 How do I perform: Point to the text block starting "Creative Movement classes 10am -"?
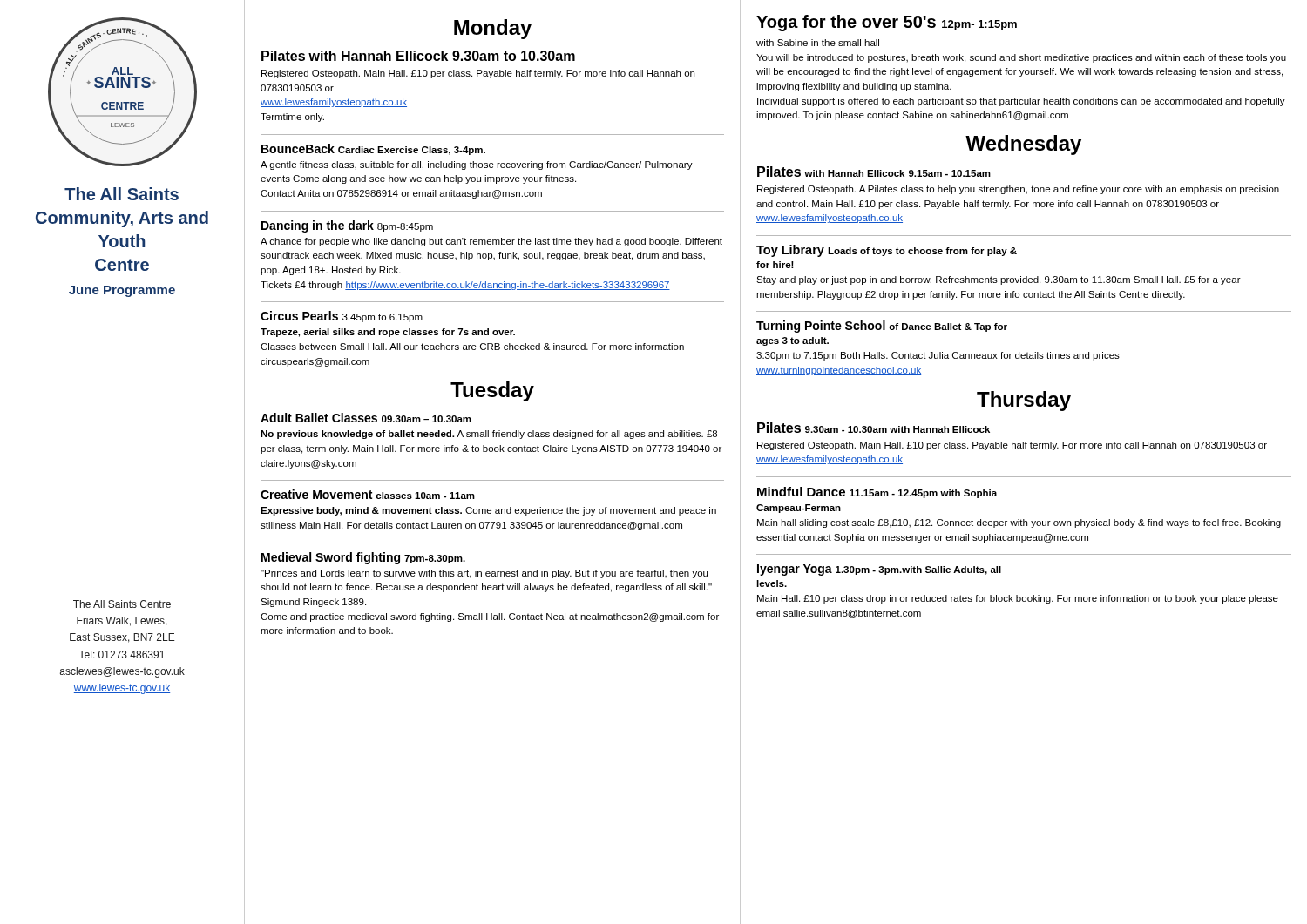492,510
